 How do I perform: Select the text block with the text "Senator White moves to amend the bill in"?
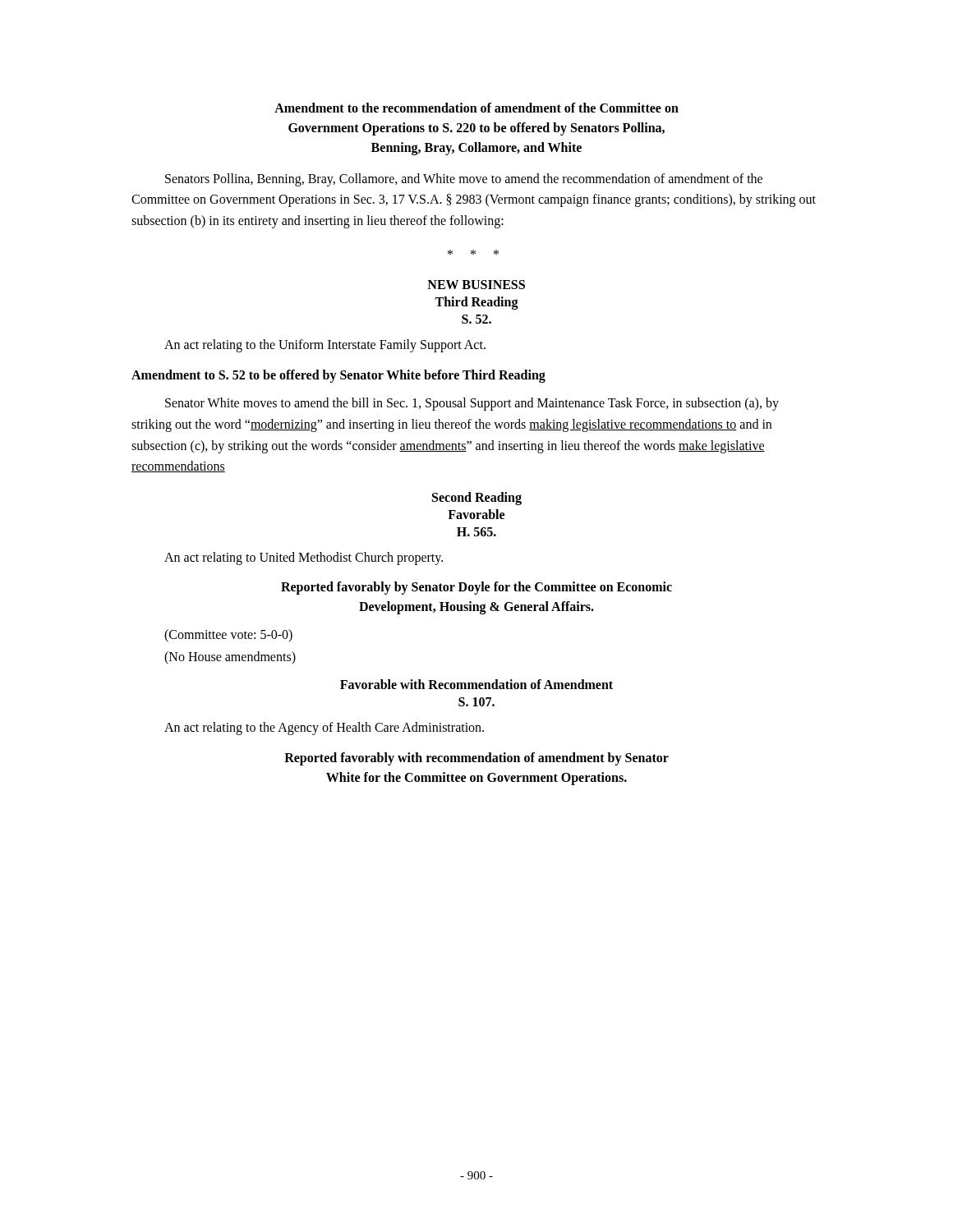(x=455, y=435)
